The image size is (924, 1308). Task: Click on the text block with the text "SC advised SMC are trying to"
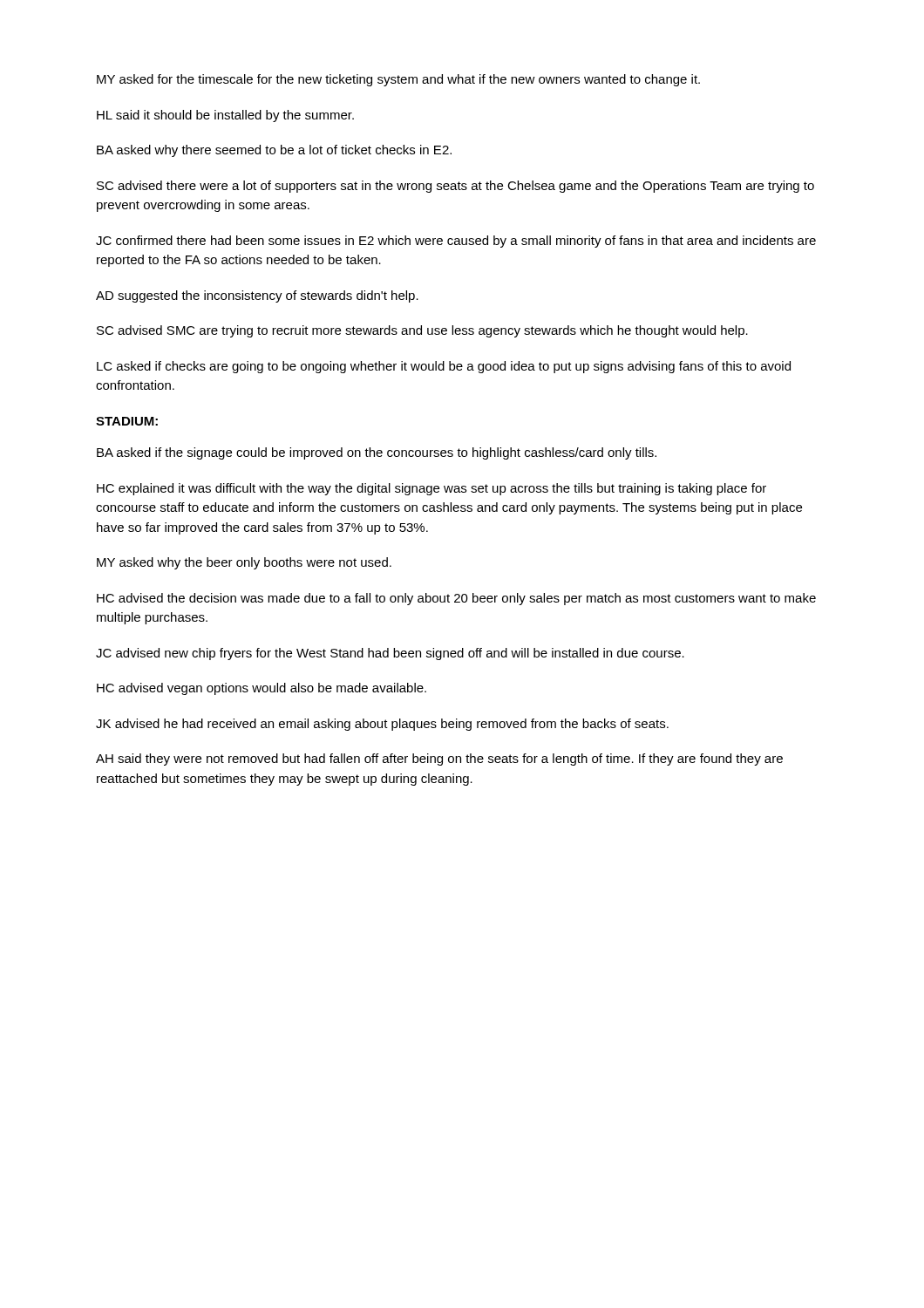click(422, 330)
